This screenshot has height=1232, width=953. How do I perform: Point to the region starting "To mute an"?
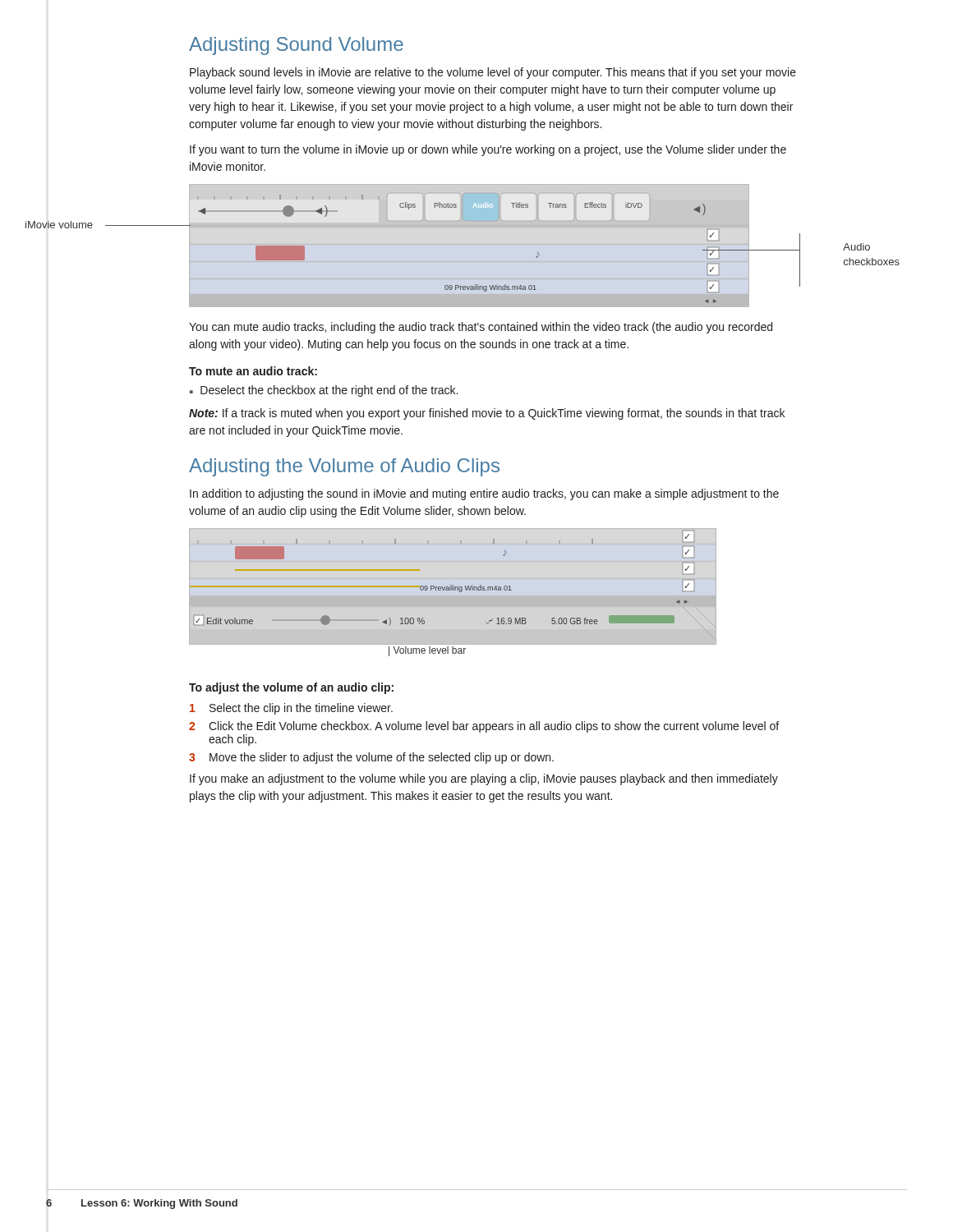click(x=253, y=371)
